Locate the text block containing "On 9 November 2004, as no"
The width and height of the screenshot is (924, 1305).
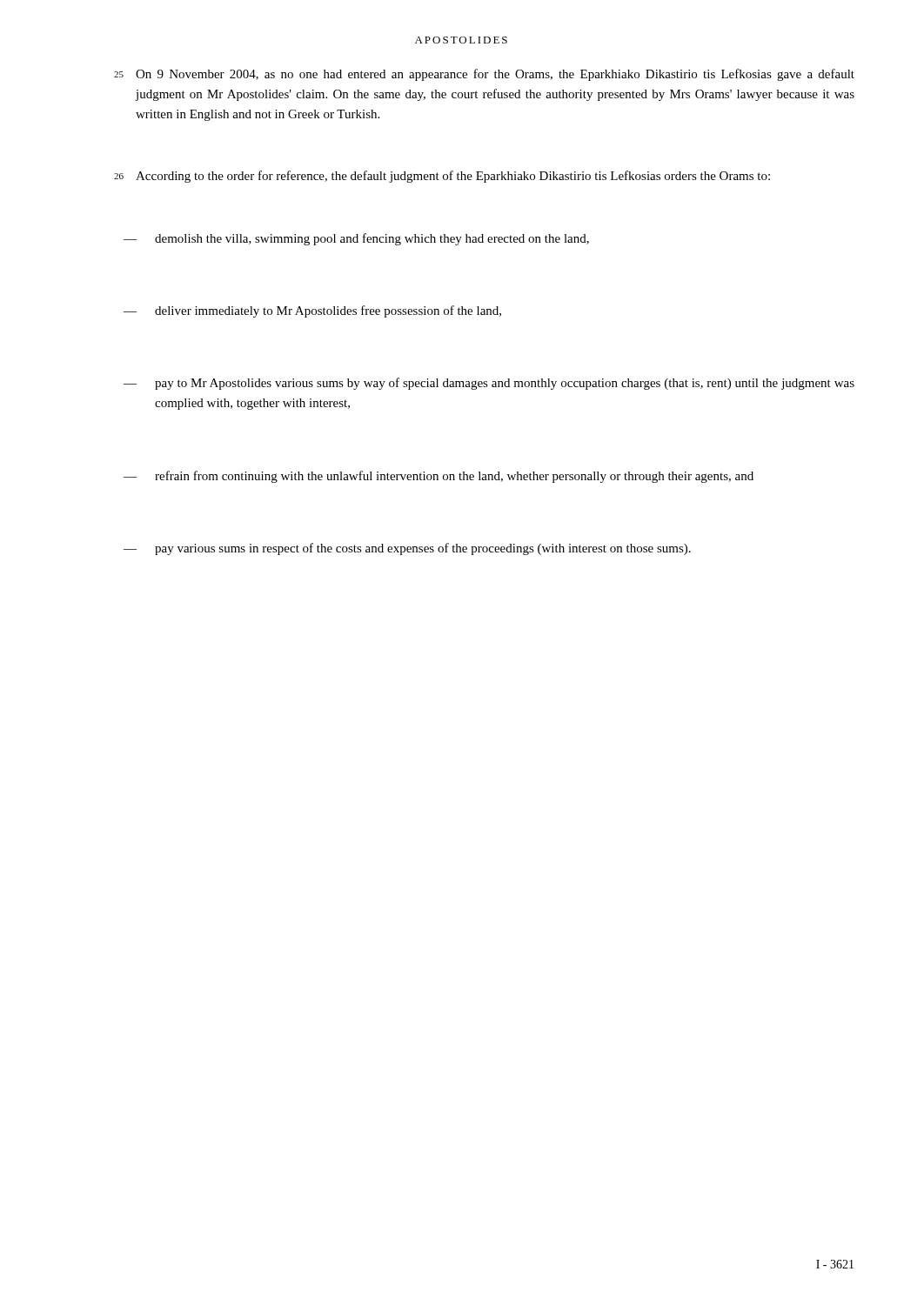[x=495, y=94]
